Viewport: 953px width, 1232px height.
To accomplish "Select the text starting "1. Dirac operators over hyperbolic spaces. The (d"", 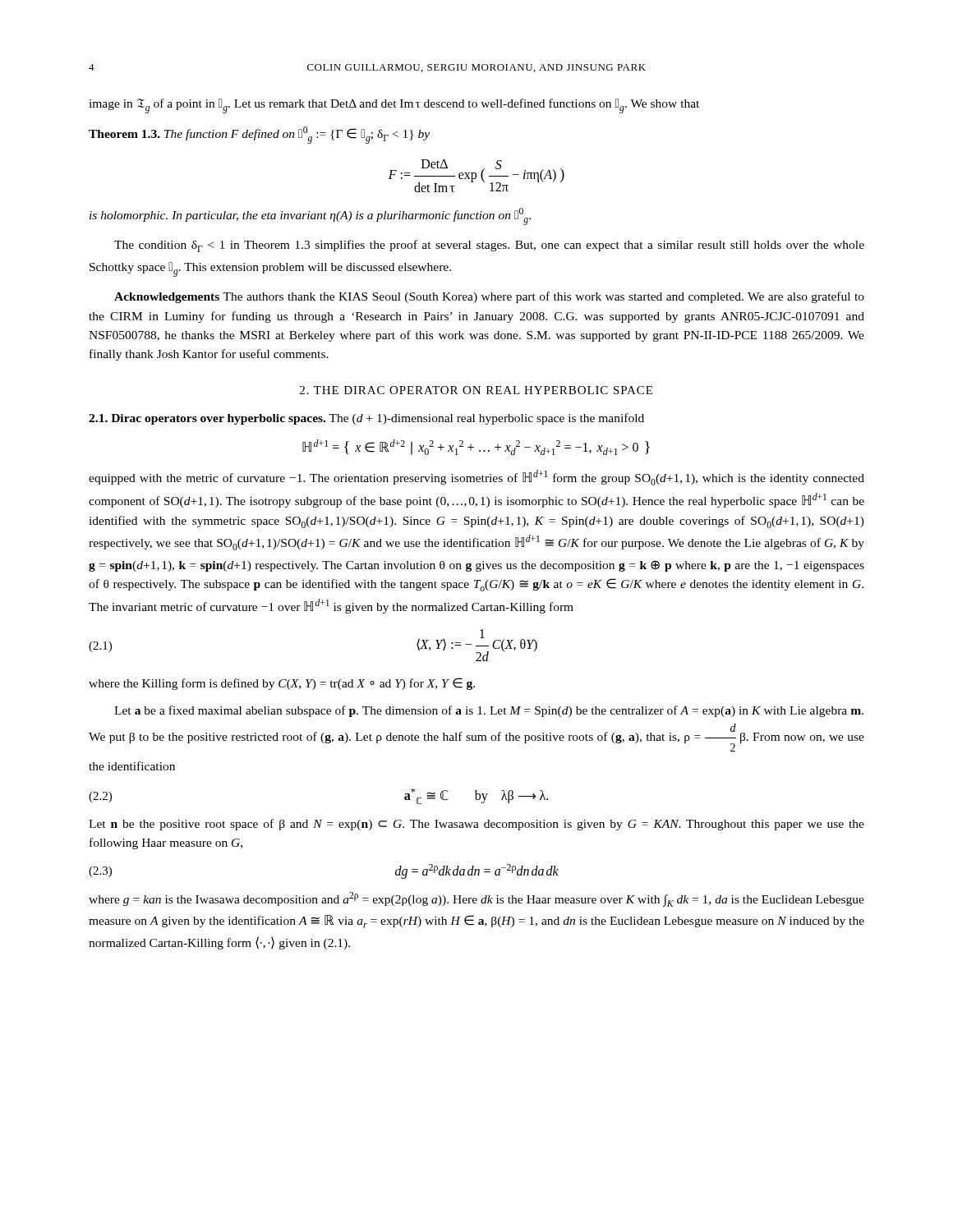I will 476,418.
